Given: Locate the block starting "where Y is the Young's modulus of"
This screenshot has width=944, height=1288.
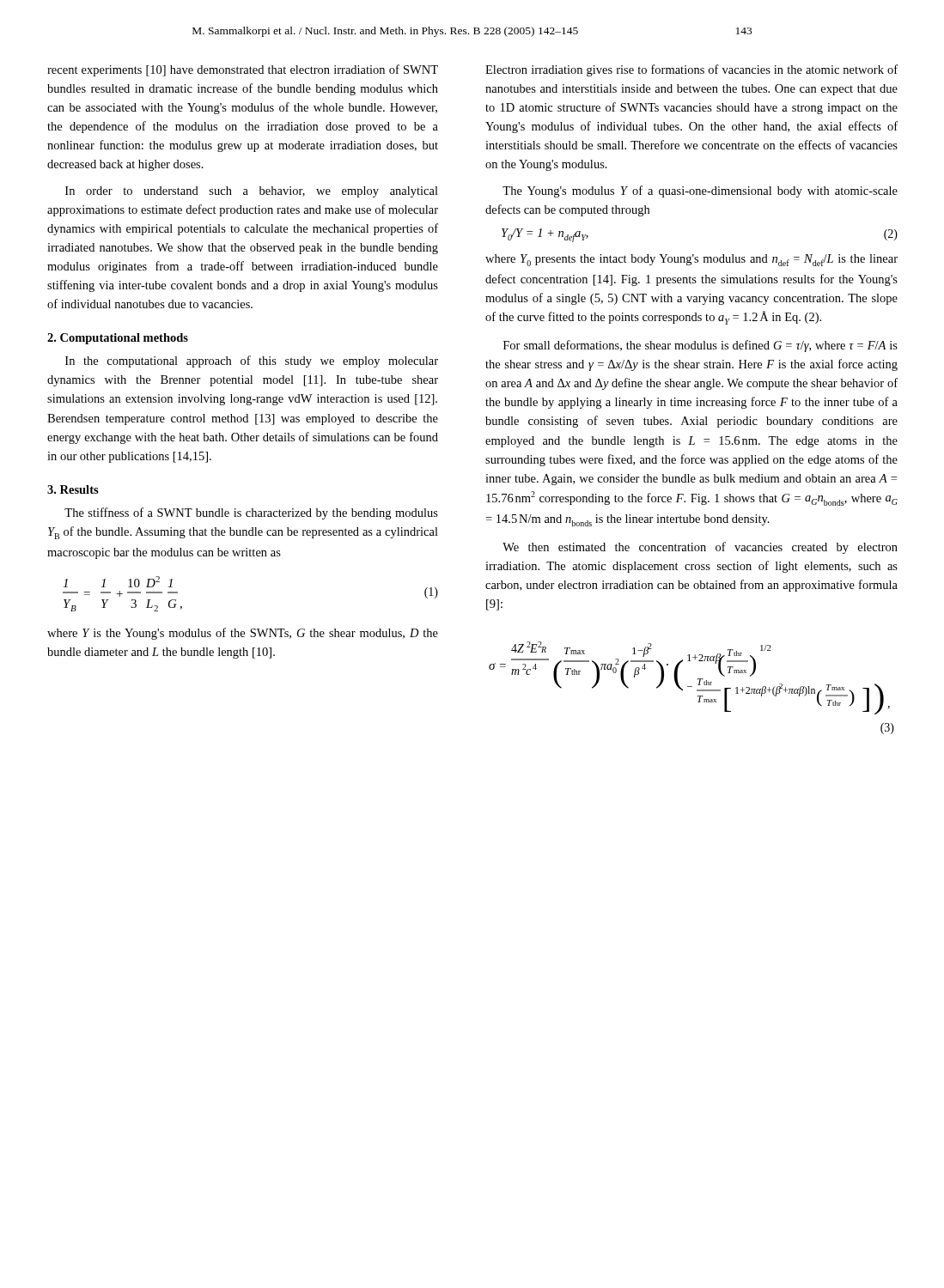Looking at the screenshot, I should 243,642.
